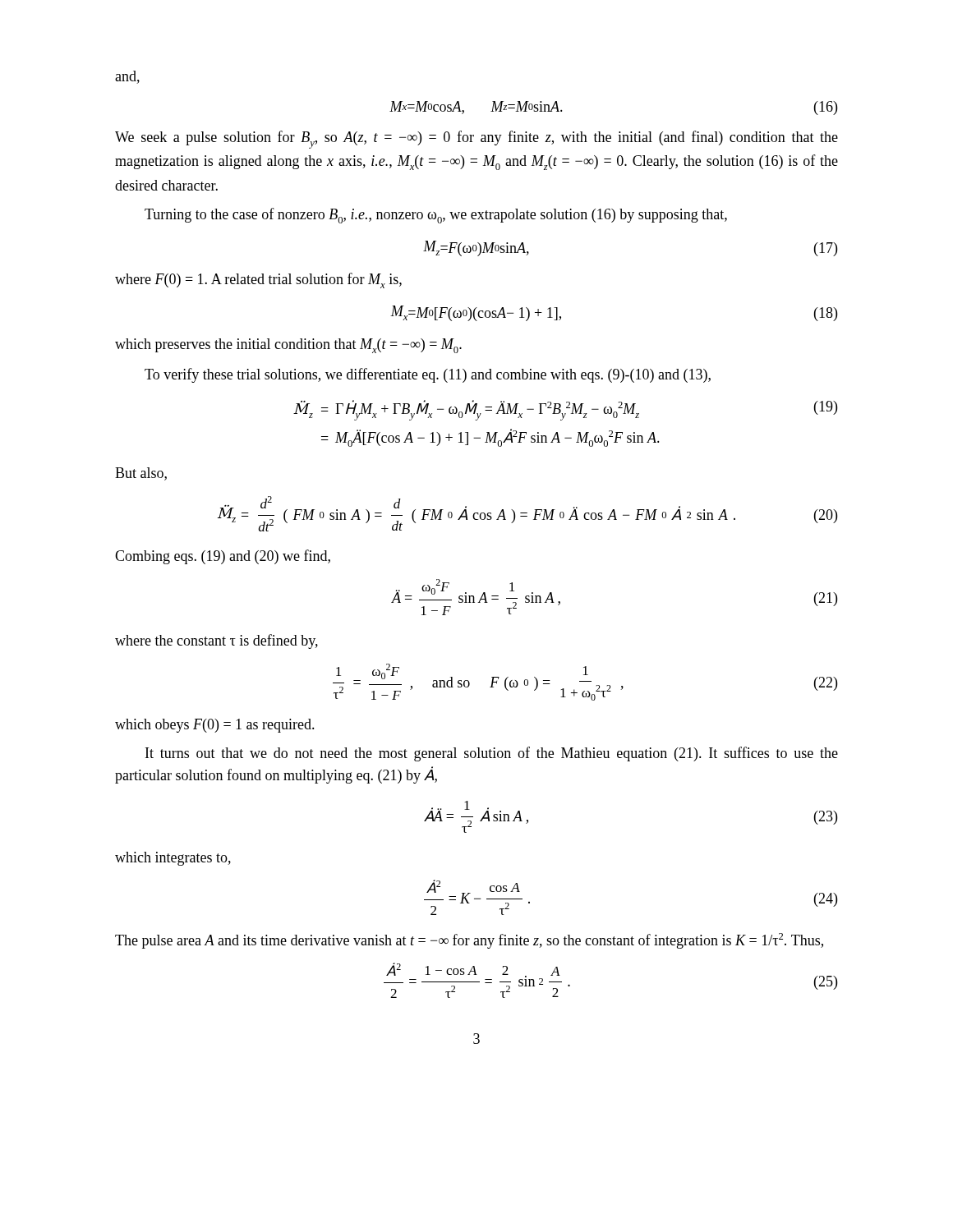Locate the formula that opens with "Ä = ω02F1 − F sin"
Image resolution: width=953 pixels, height=1232 pixels.
point(476,599)
